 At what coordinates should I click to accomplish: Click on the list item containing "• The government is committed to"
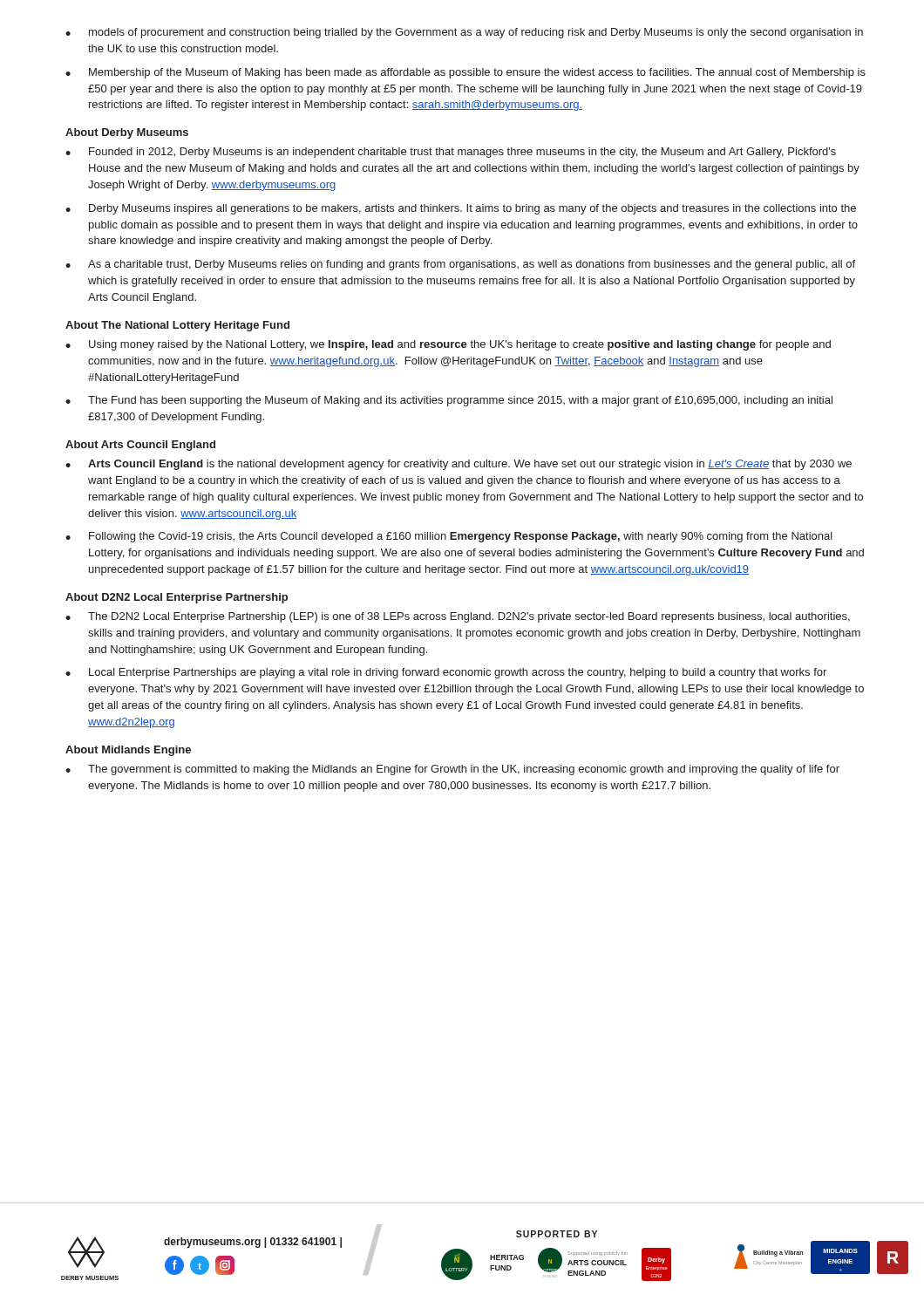pyautogui.click(x=466, y=778)
